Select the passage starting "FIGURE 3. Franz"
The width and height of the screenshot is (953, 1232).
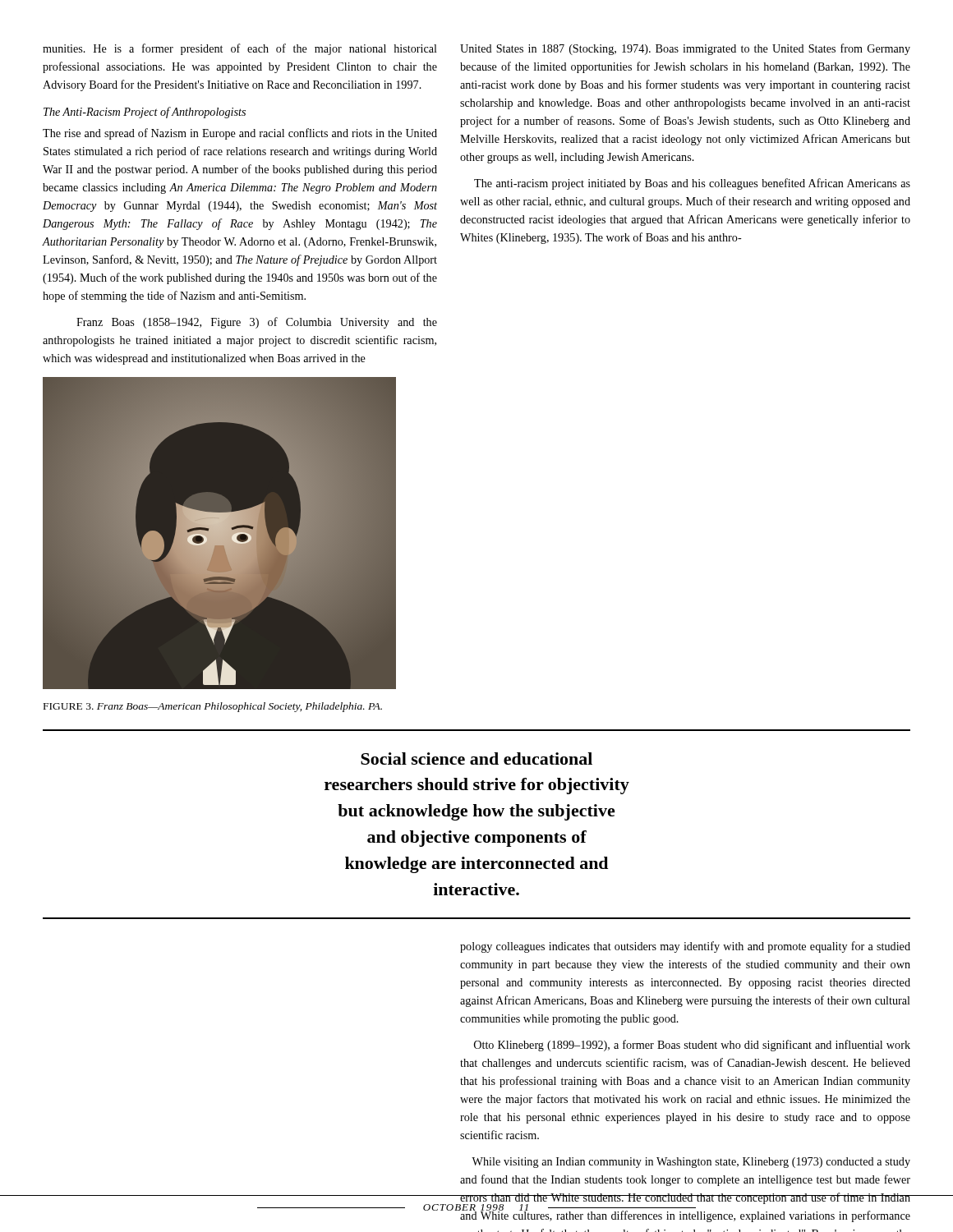pos(213,706)
